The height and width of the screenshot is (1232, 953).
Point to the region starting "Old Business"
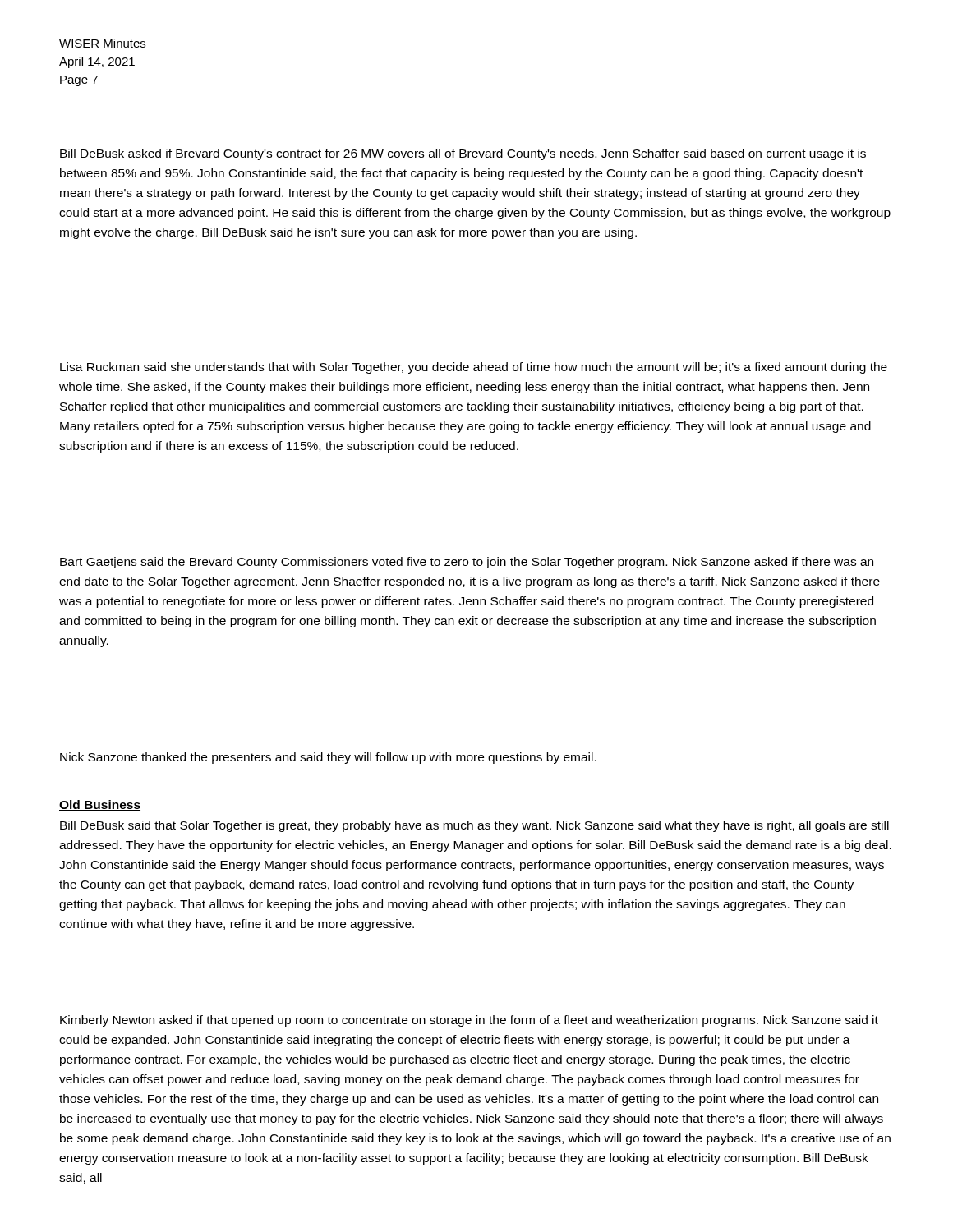100,804
